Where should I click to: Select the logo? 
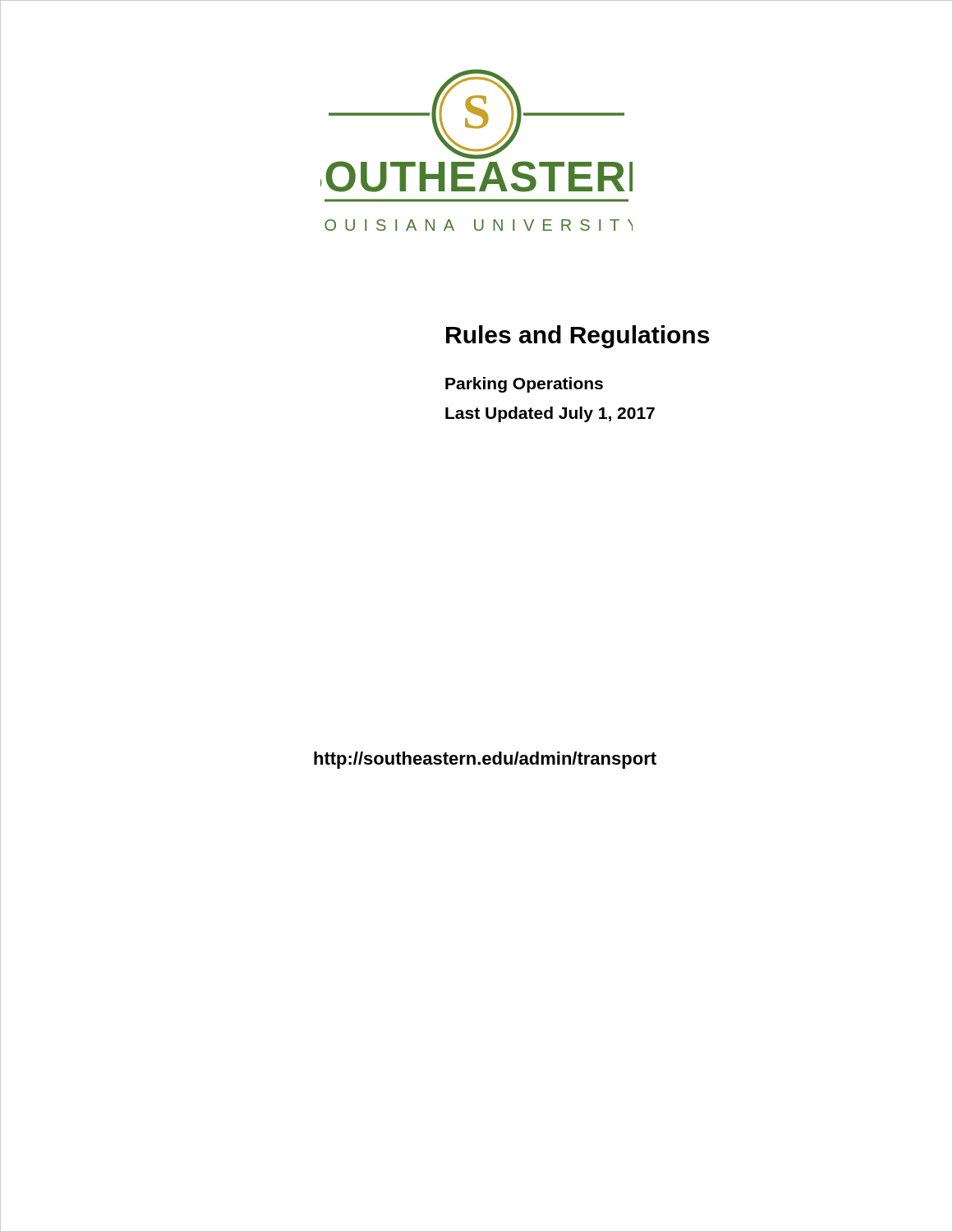pos(476,161)
